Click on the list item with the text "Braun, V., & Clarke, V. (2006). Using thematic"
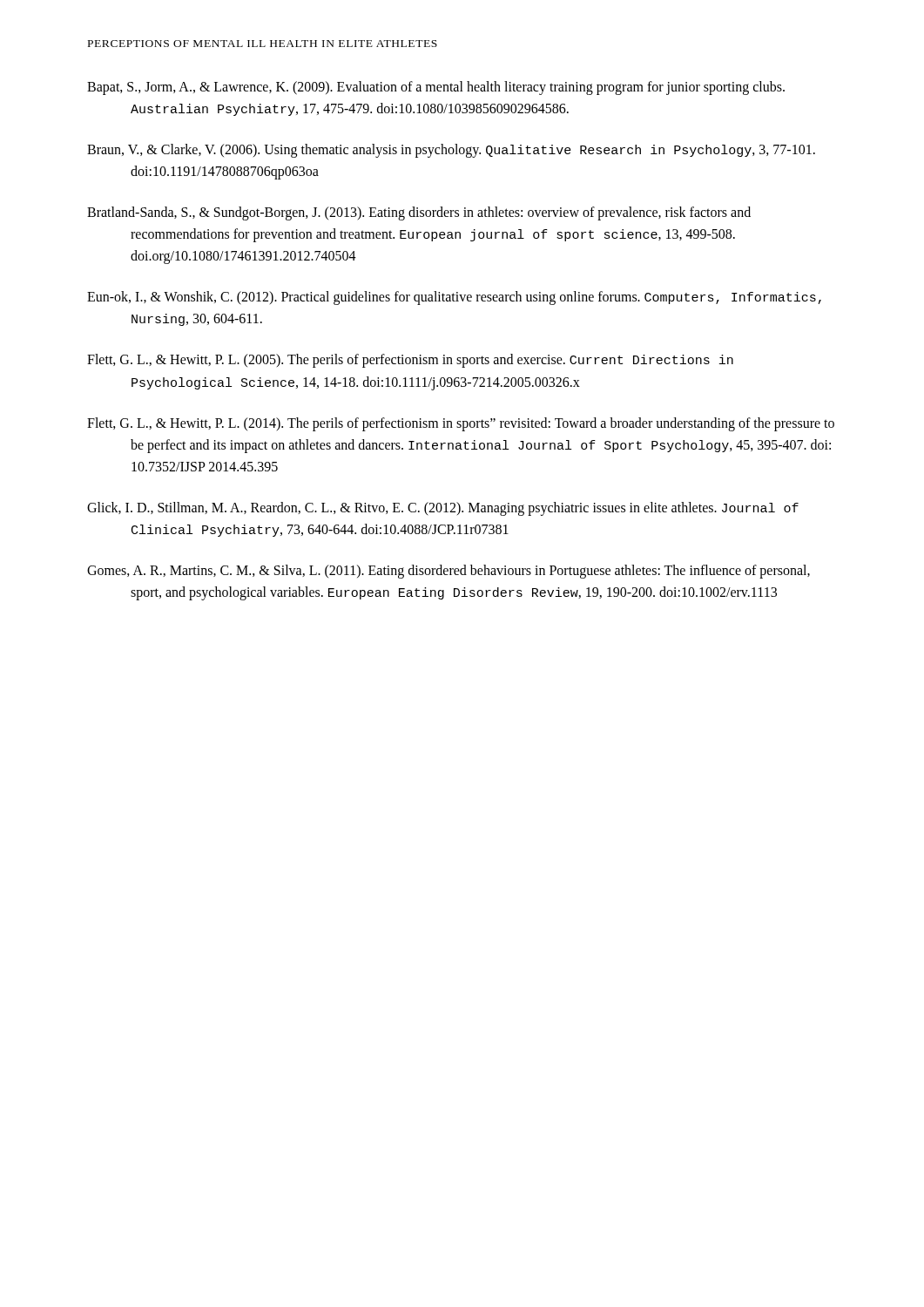 tap(462, 161)
